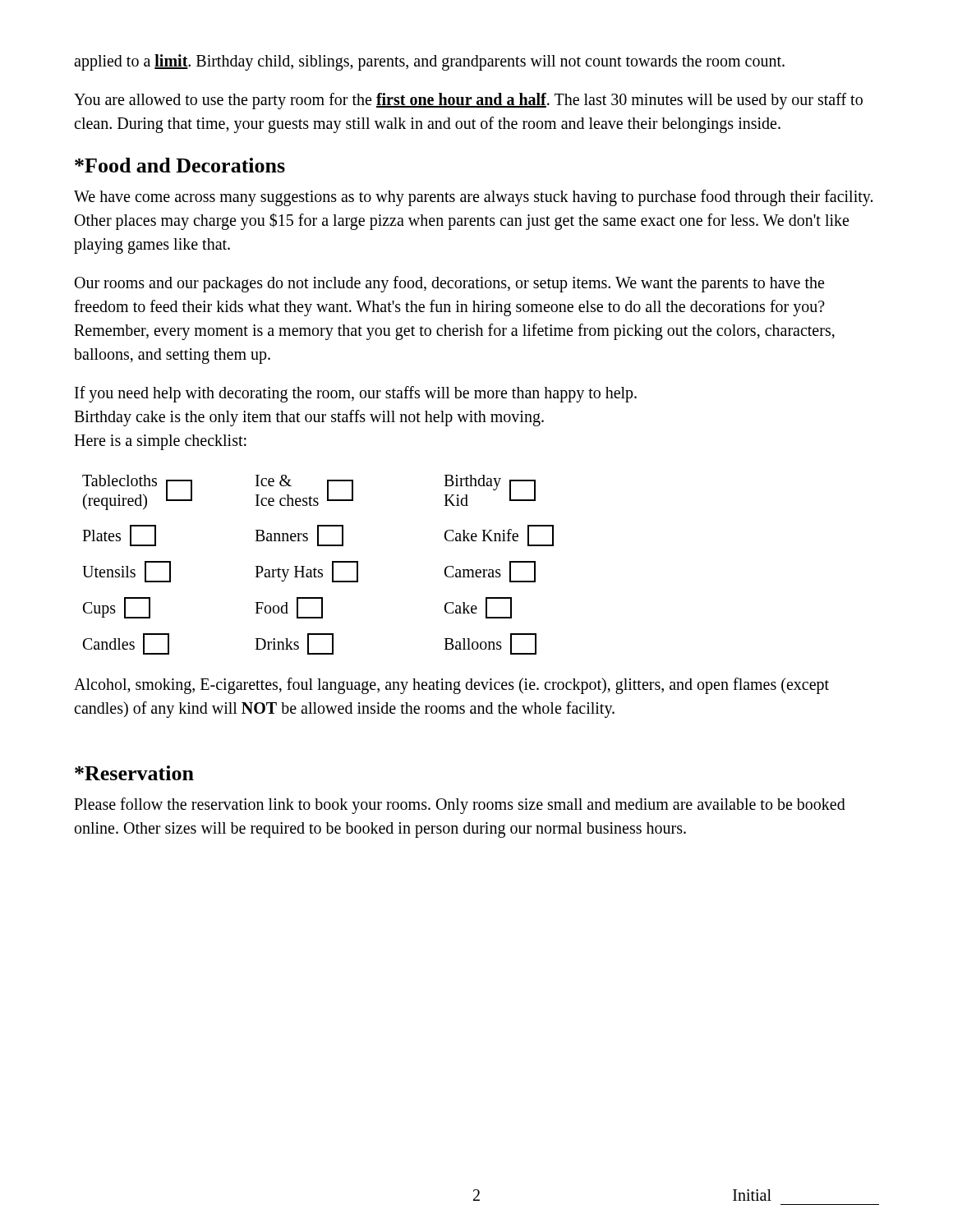953x1232 pixels.
Task: Navigate to the passage starting "You are allowed"
Action: pyautogui.click(x=469, y=111)
